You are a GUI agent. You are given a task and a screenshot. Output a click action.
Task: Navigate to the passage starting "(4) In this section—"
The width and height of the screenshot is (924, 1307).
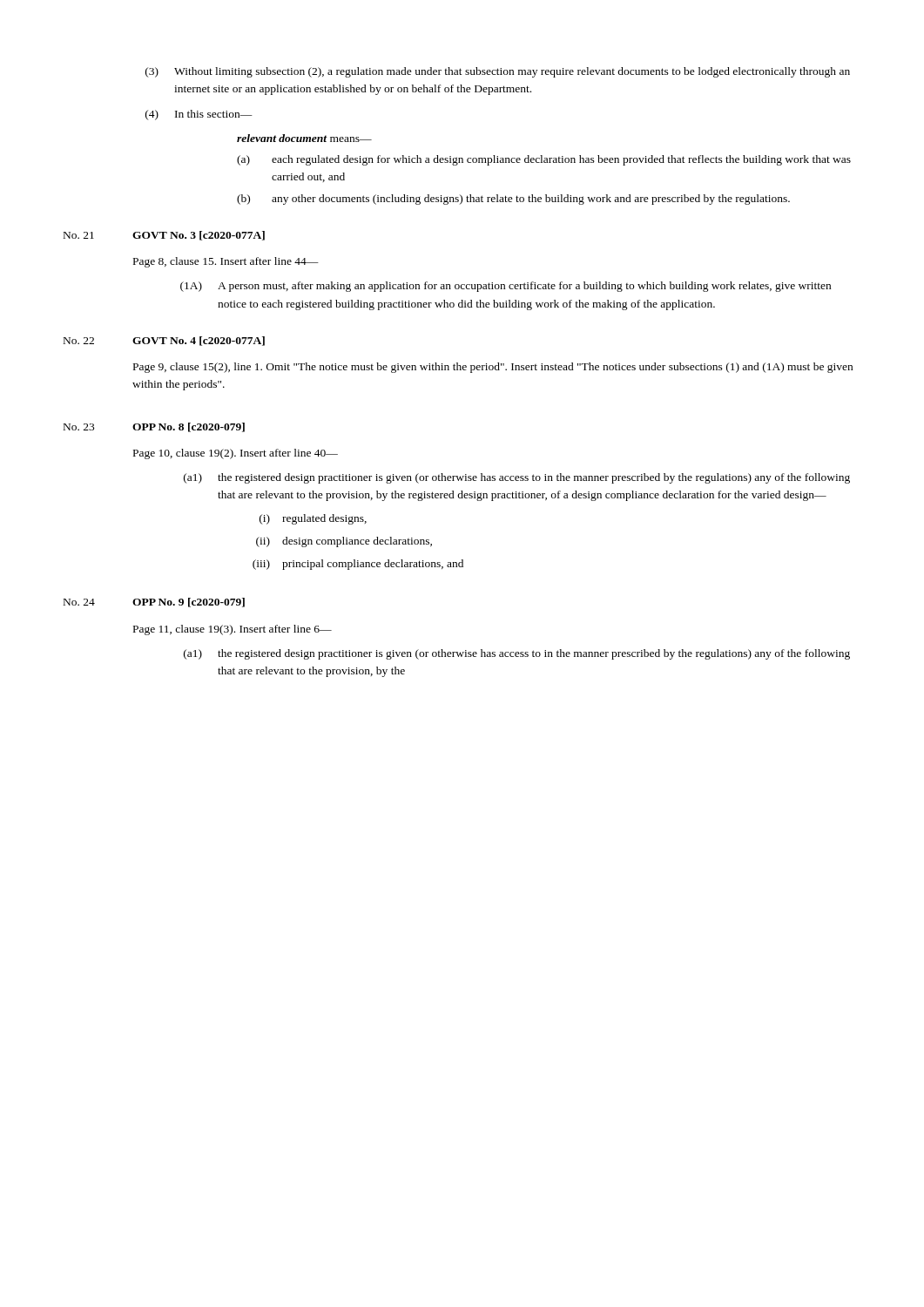click(x=199, y=115)
